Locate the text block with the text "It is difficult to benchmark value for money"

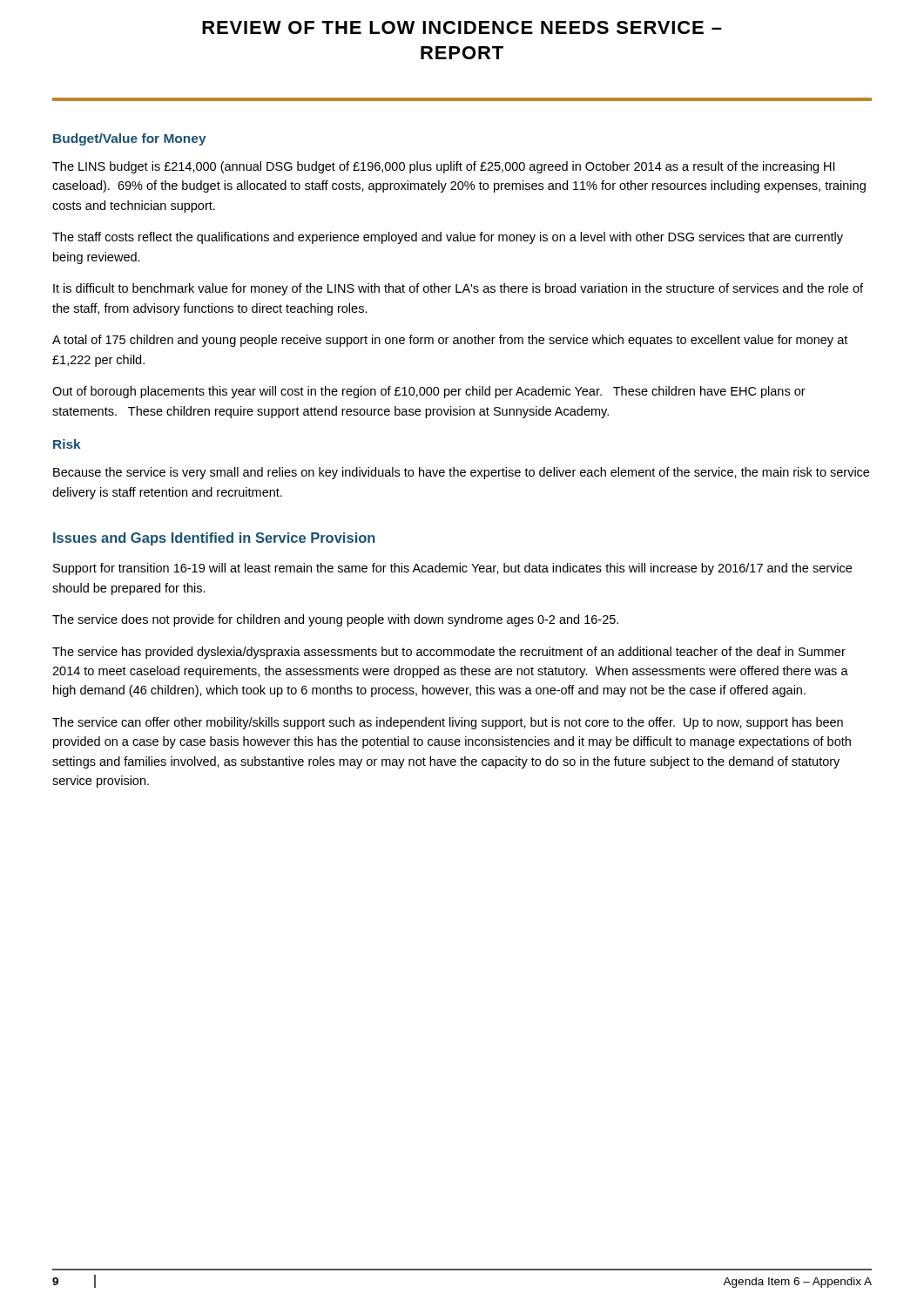(458, 299)
